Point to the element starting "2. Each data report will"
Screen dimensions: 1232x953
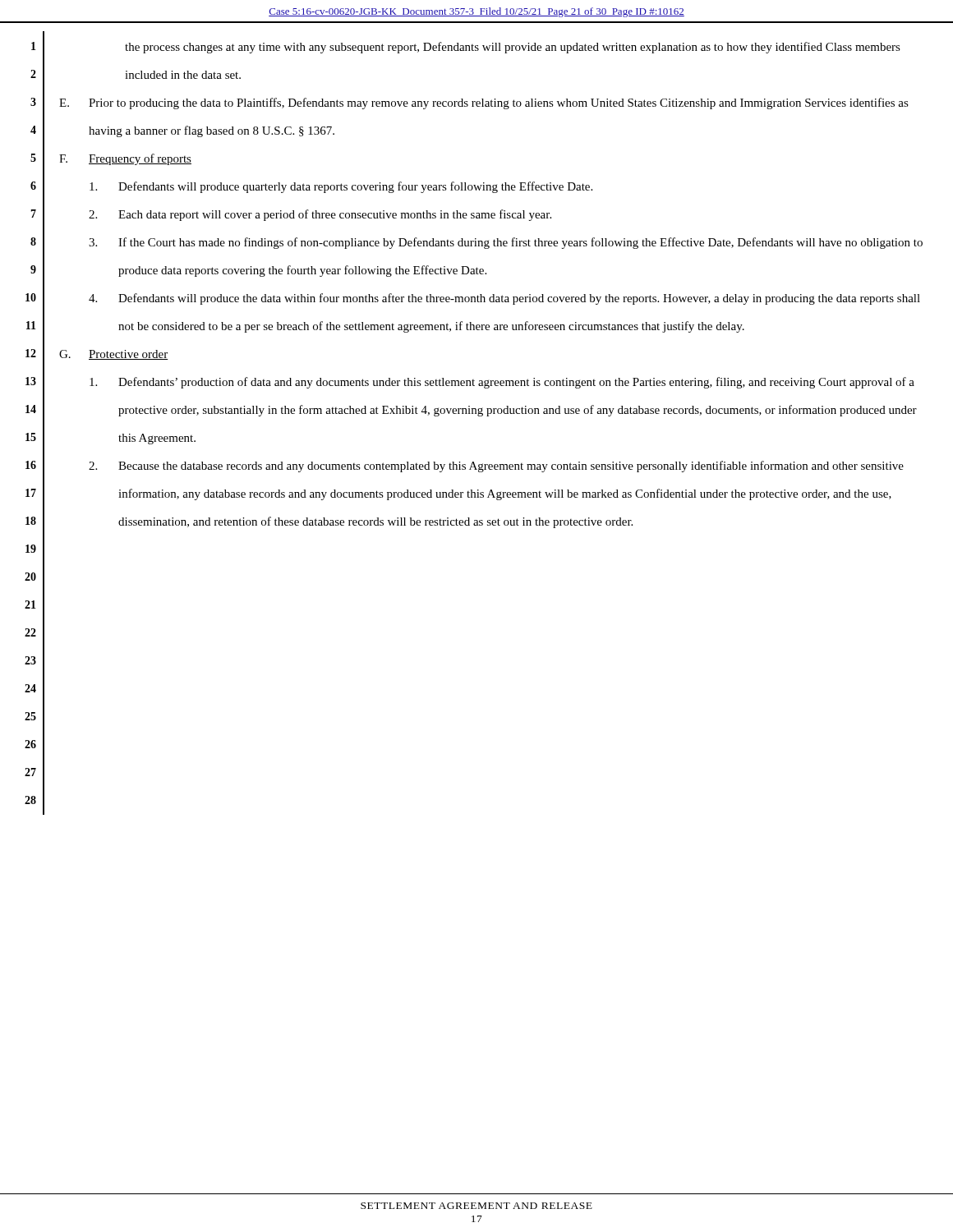coord(509,214)
